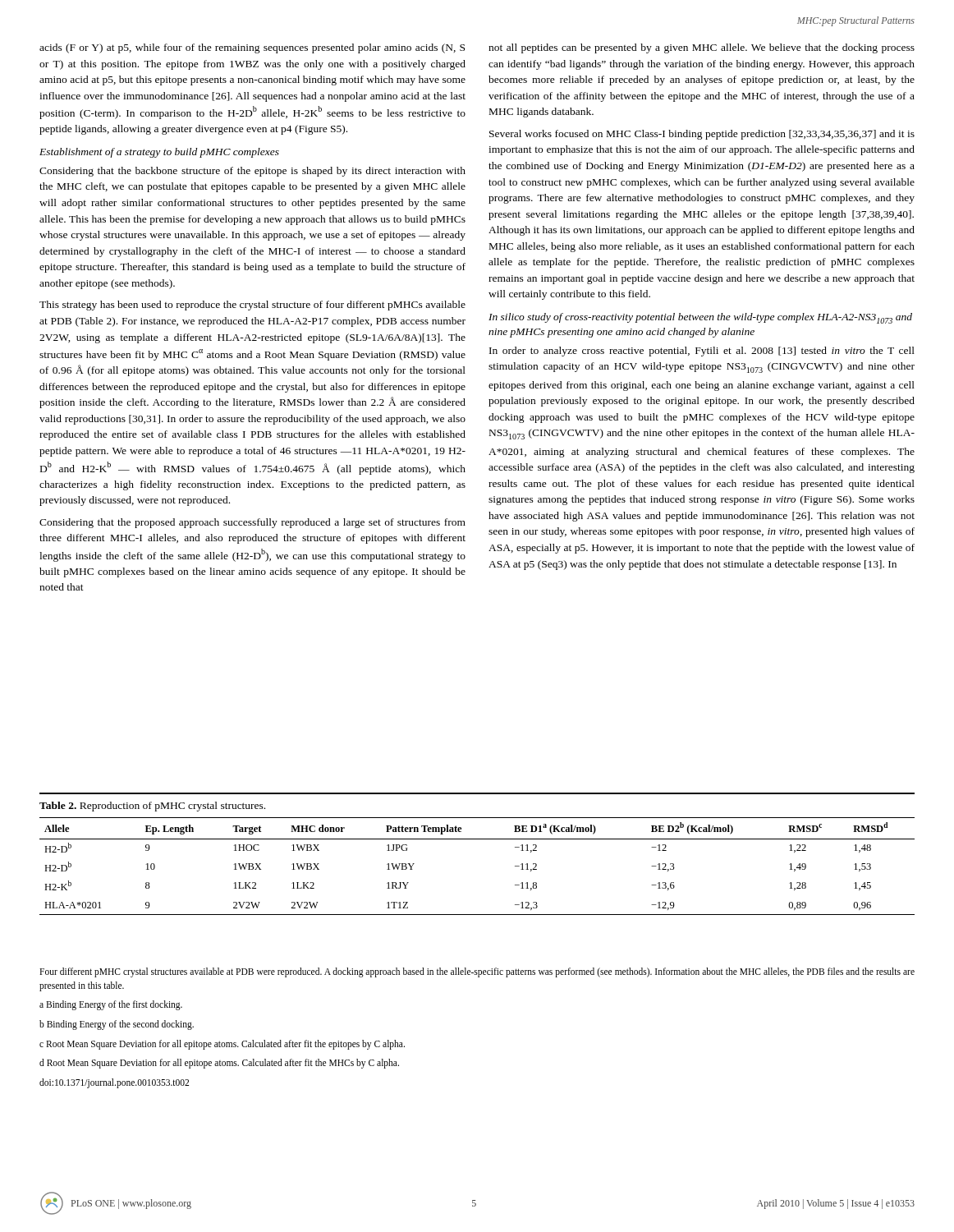Find the text block starting "In silico study"
Image resolution: width=954 pixels, height=1232 pixels.
point(700,324)
